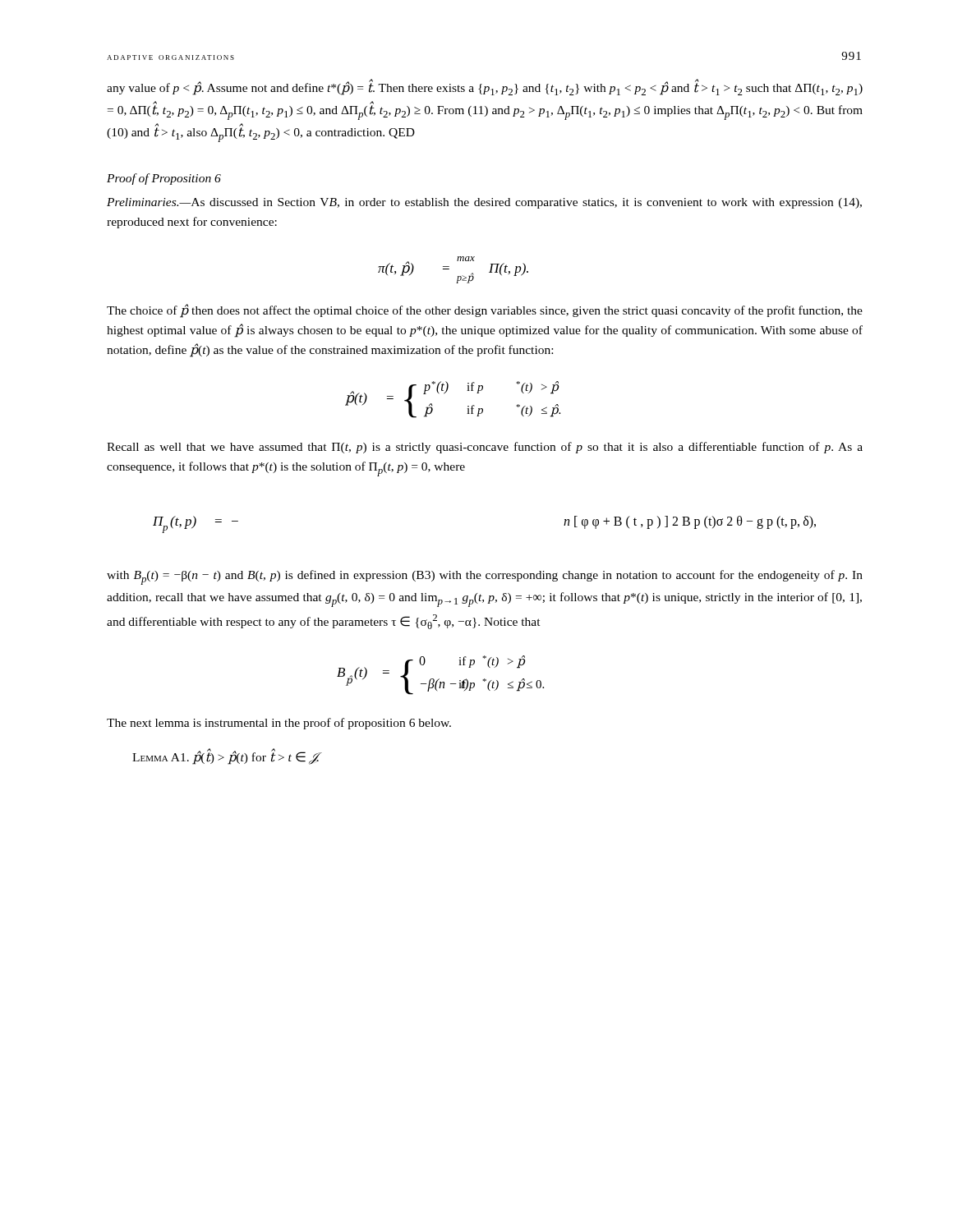Navigate to the block starting "any value of"
Screen dimensions: 1232x953
(485, 111)
